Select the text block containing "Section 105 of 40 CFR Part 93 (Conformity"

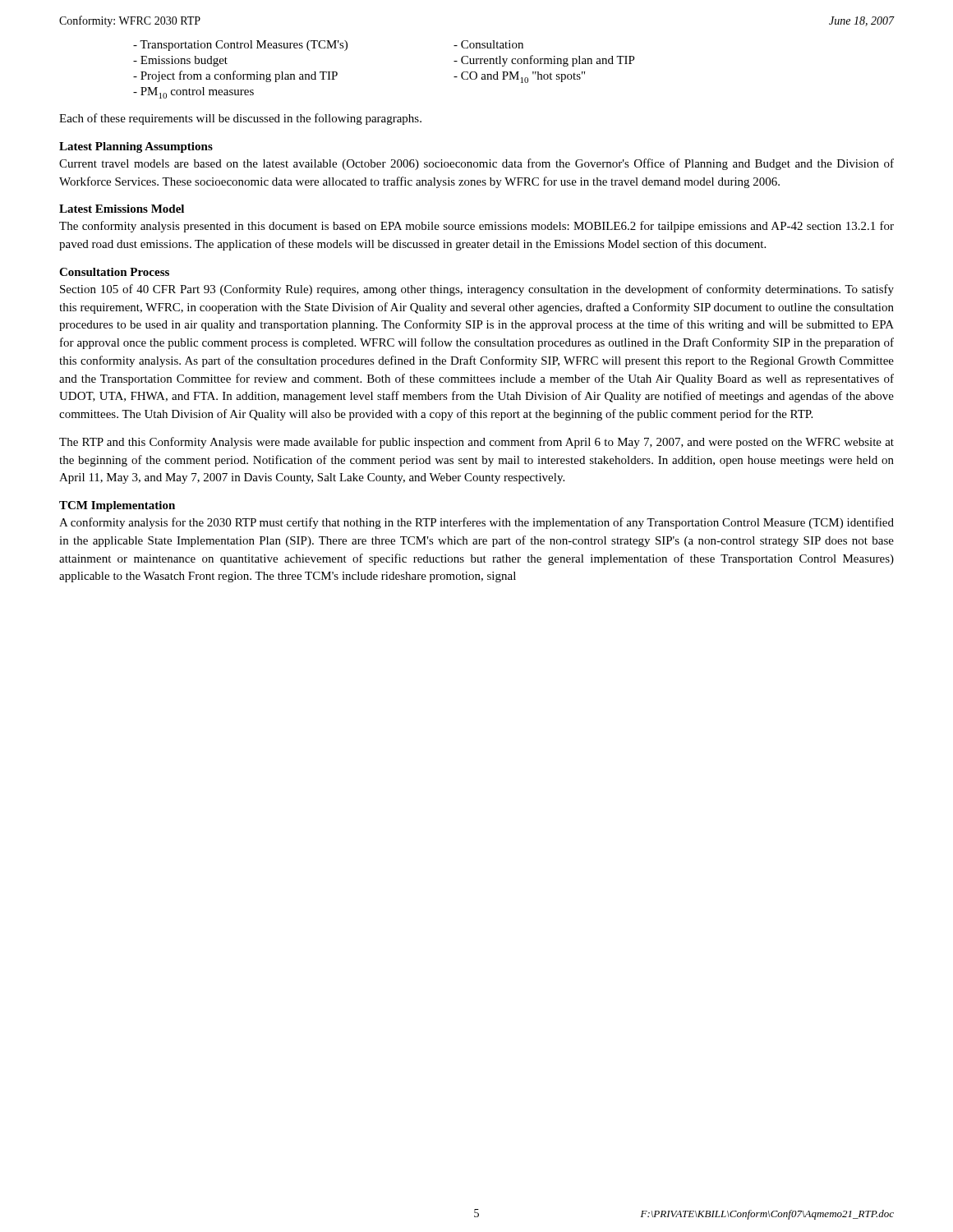click(x=476, y=351)
